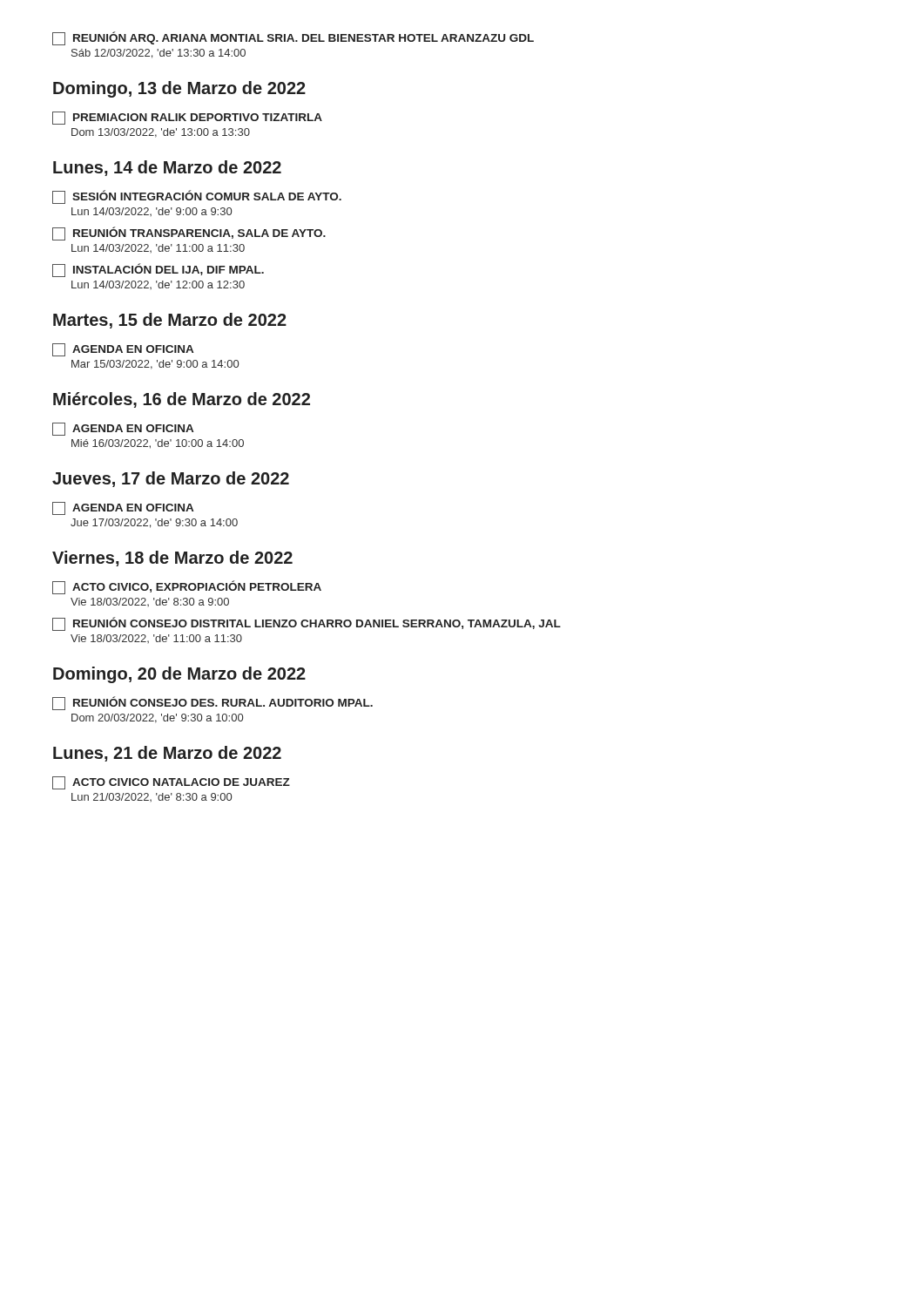
Task: Select the region starting "Miércoles, 16 de Marzo de 2022"
Action: point(182,399)
